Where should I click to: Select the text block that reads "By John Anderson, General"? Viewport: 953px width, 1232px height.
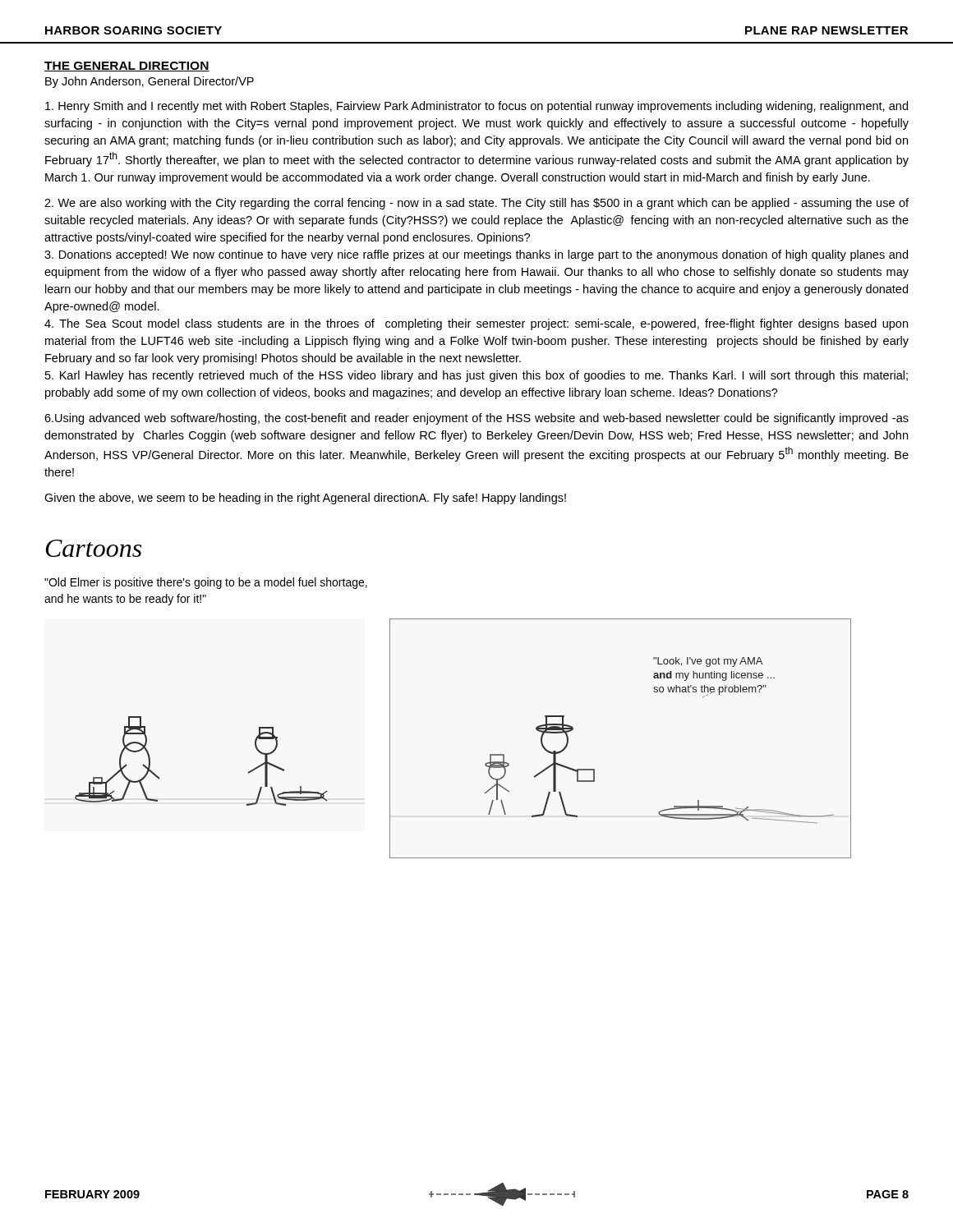(x=149, y=81)
